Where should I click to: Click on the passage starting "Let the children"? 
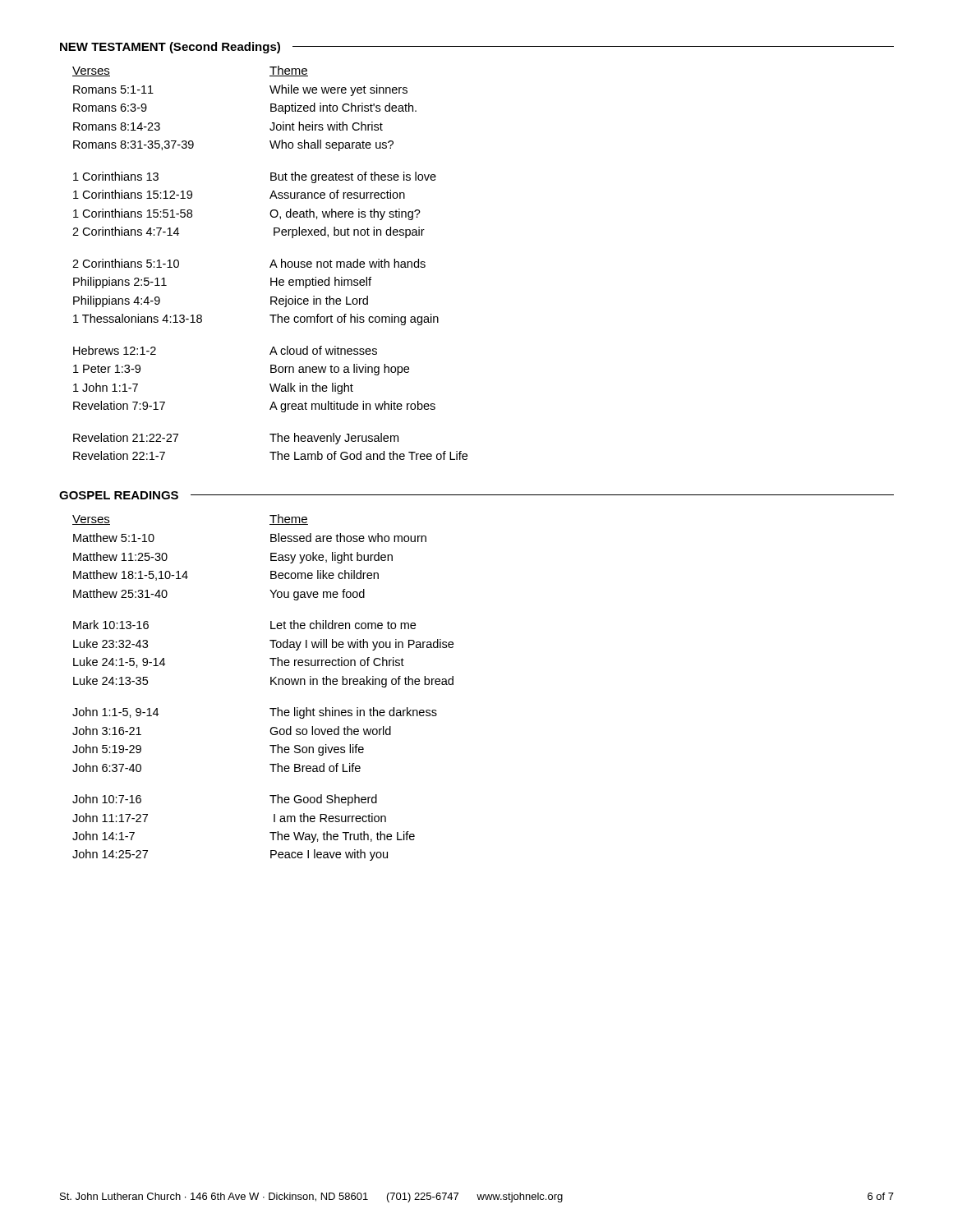[x=362, y=653]
